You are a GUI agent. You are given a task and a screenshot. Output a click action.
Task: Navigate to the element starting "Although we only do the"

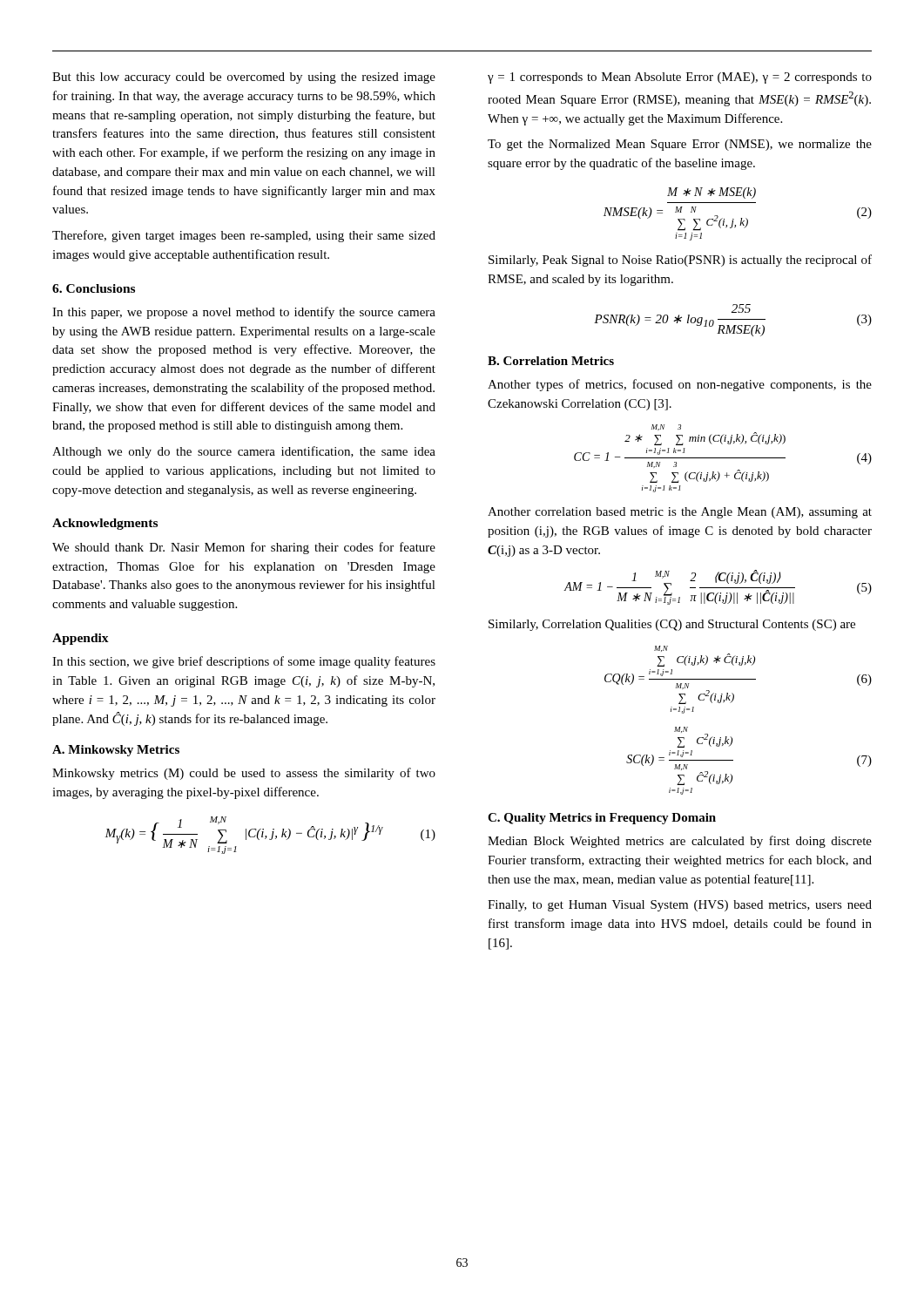point(244,471)
